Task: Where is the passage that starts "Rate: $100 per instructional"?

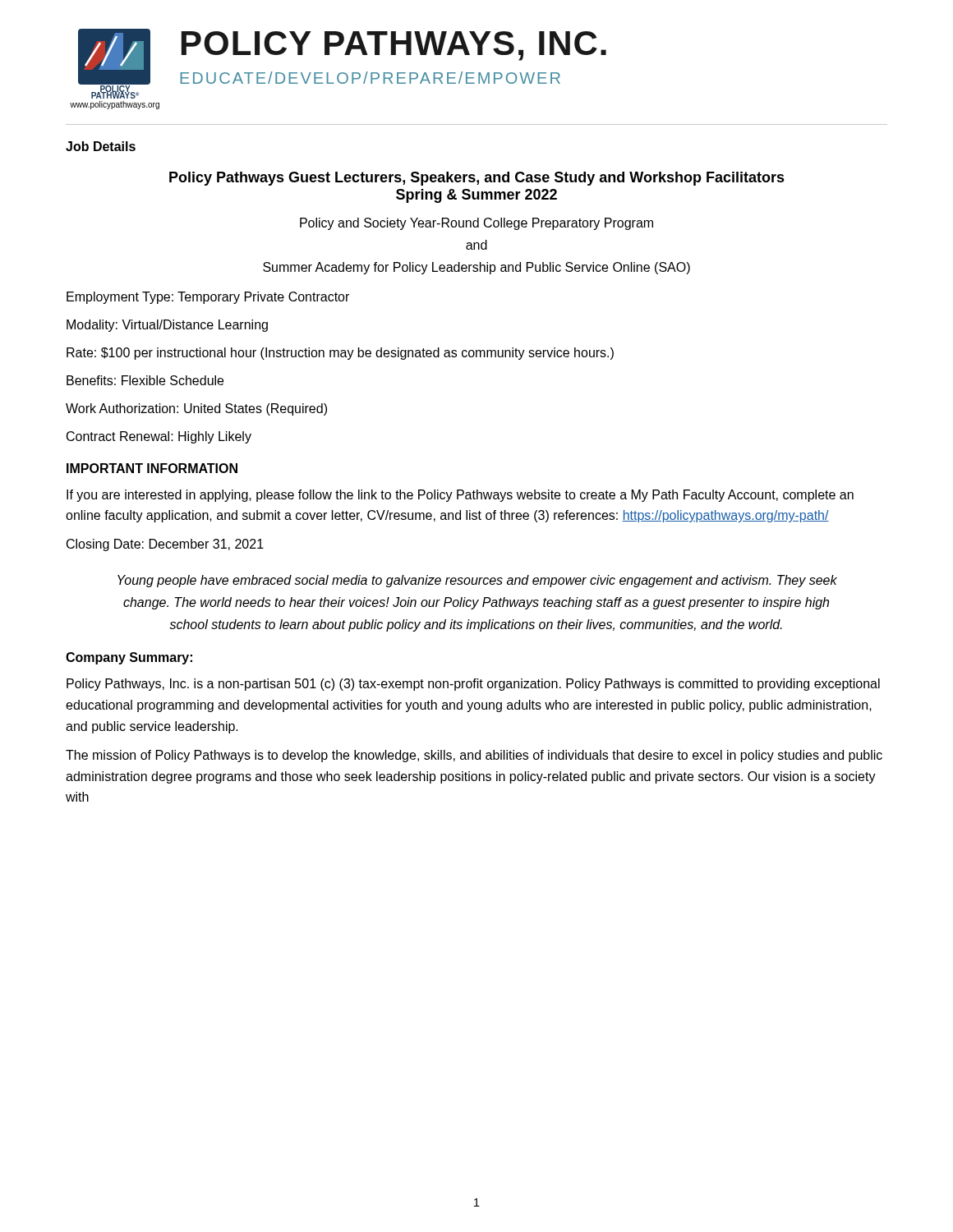Action: pos(340,352)
